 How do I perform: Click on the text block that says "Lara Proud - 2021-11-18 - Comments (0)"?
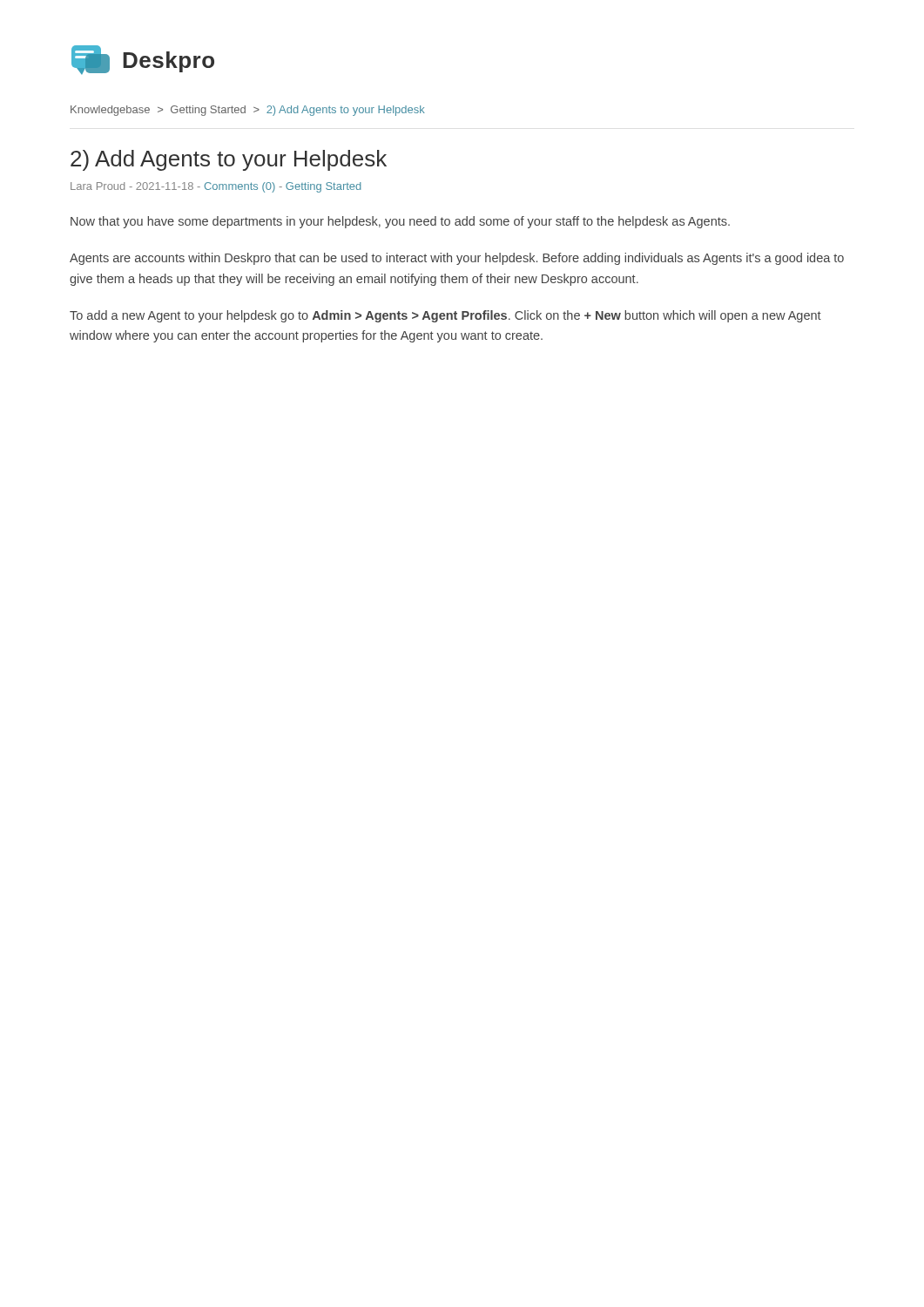216,186
